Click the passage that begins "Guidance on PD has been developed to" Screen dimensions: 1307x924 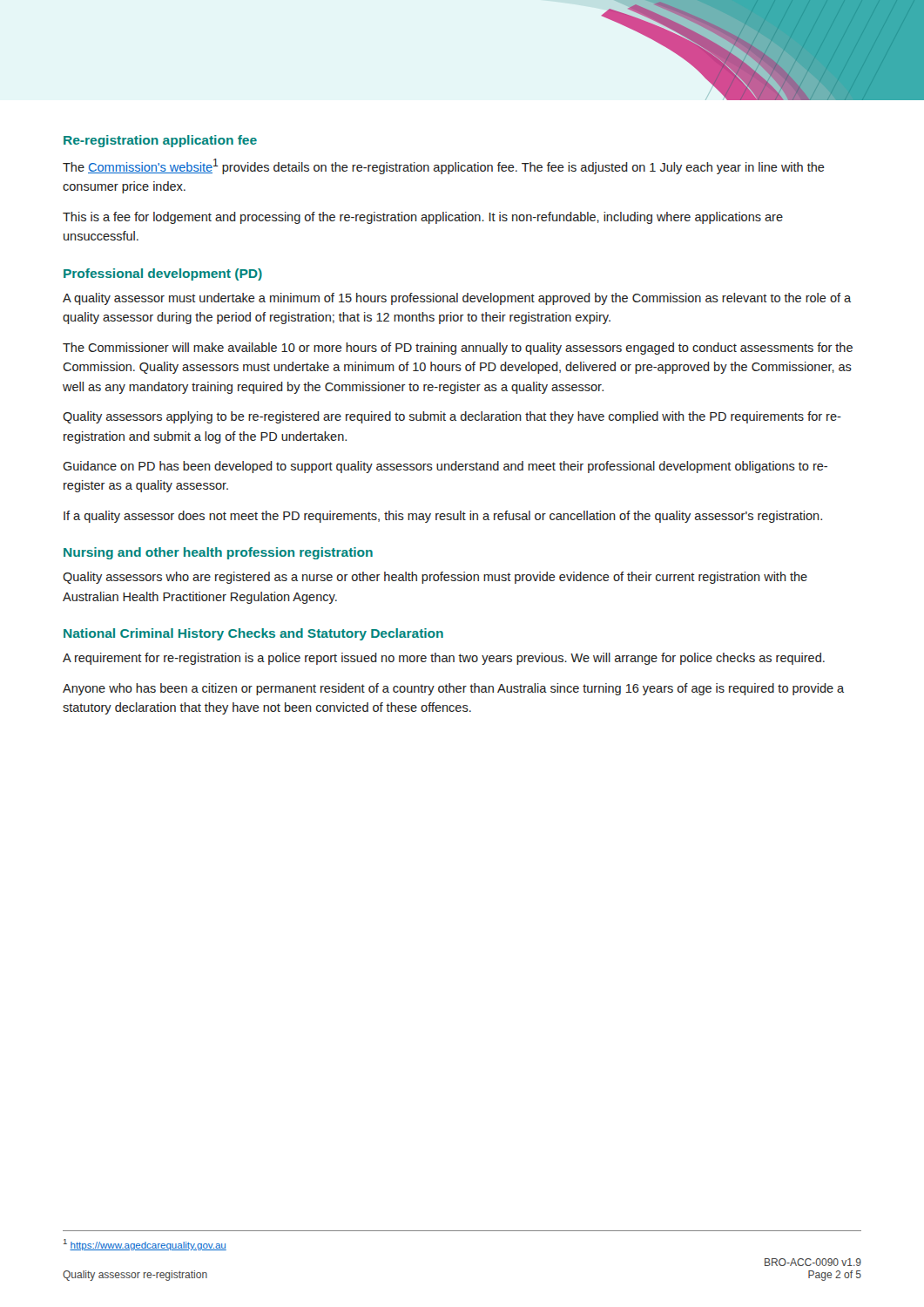[x=445, y=476]
